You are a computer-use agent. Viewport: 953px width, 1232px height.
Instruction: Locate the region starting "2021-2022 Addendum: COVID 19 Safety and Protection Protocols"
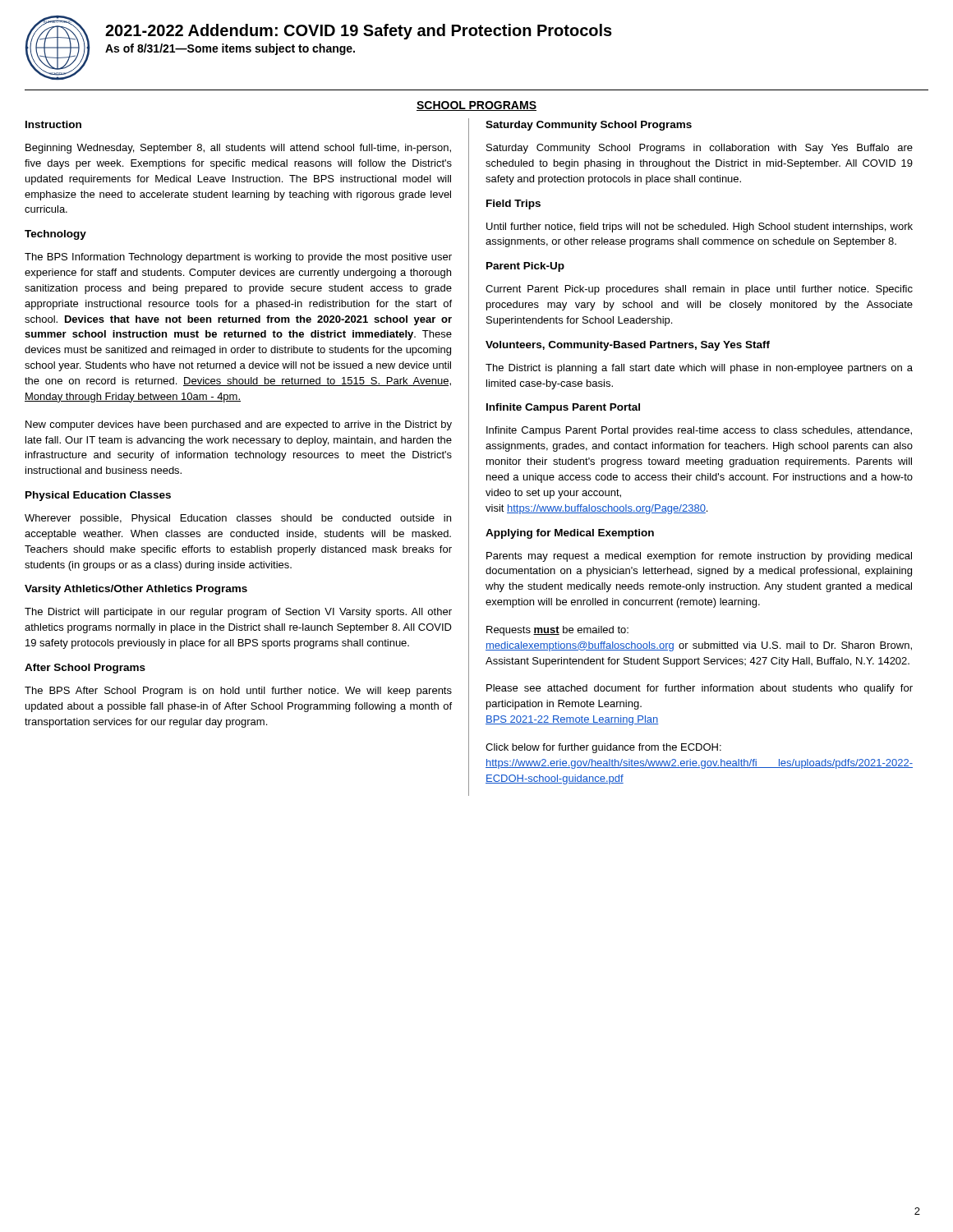pyautogui.click(x=359, y=30)
